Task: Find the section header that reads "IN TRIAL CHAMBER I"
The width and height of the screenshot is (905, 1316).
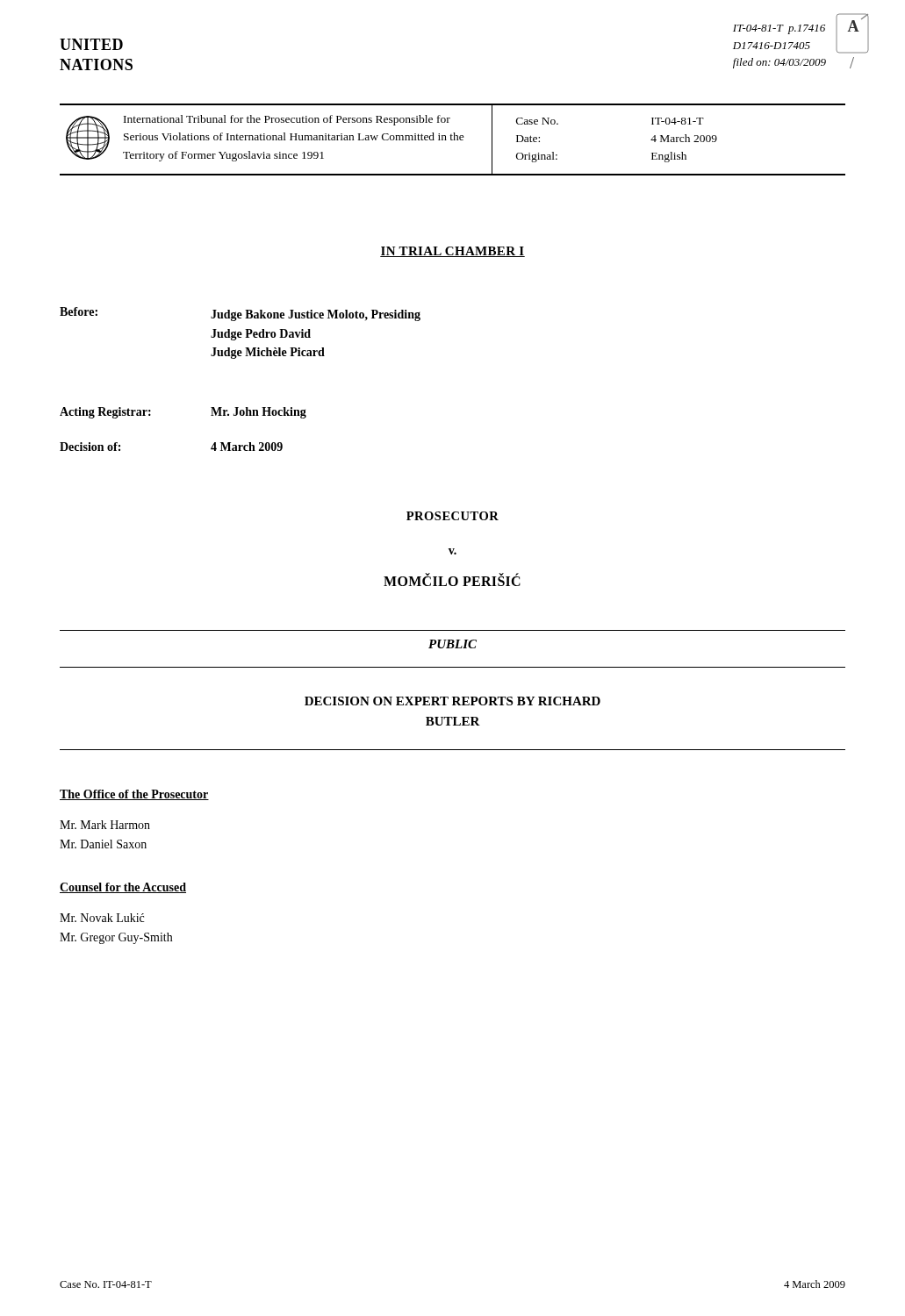Action: pyautogui.click(x=452, y=251)
